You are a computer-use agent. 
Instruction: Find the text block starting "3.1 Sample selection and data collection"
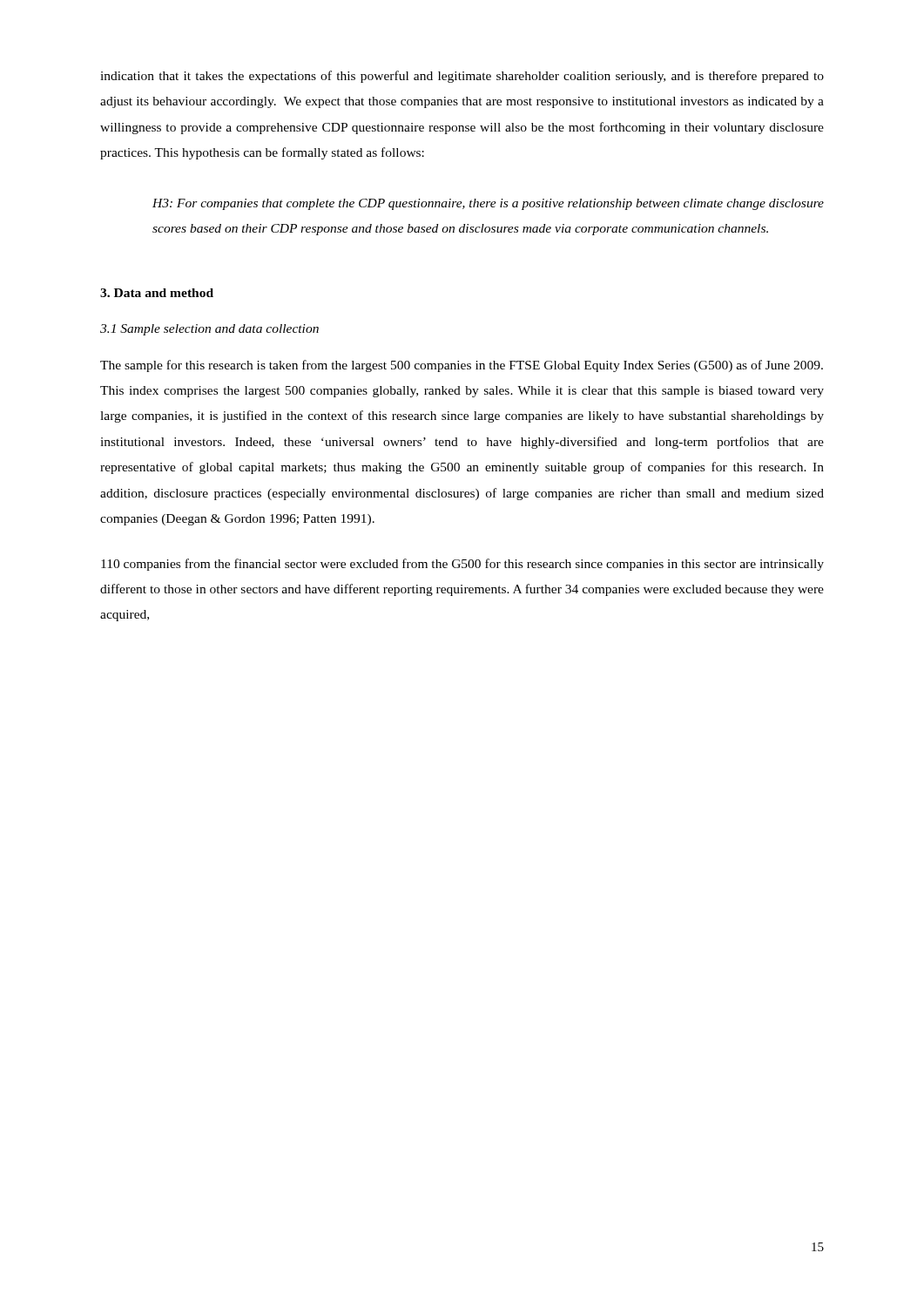210,328
